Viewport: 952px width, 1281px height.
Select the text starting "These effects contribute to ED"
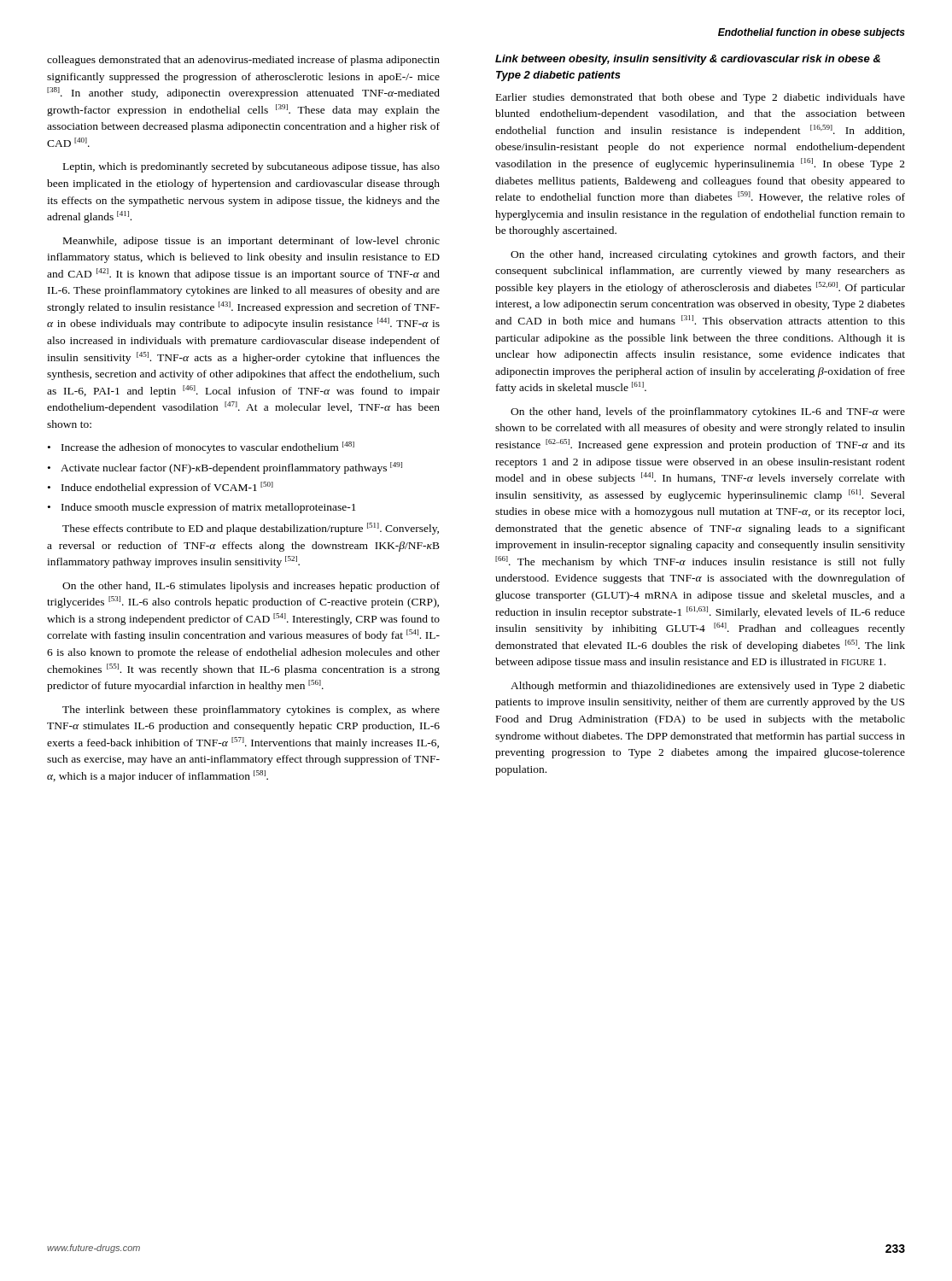[x=243, y=652]
